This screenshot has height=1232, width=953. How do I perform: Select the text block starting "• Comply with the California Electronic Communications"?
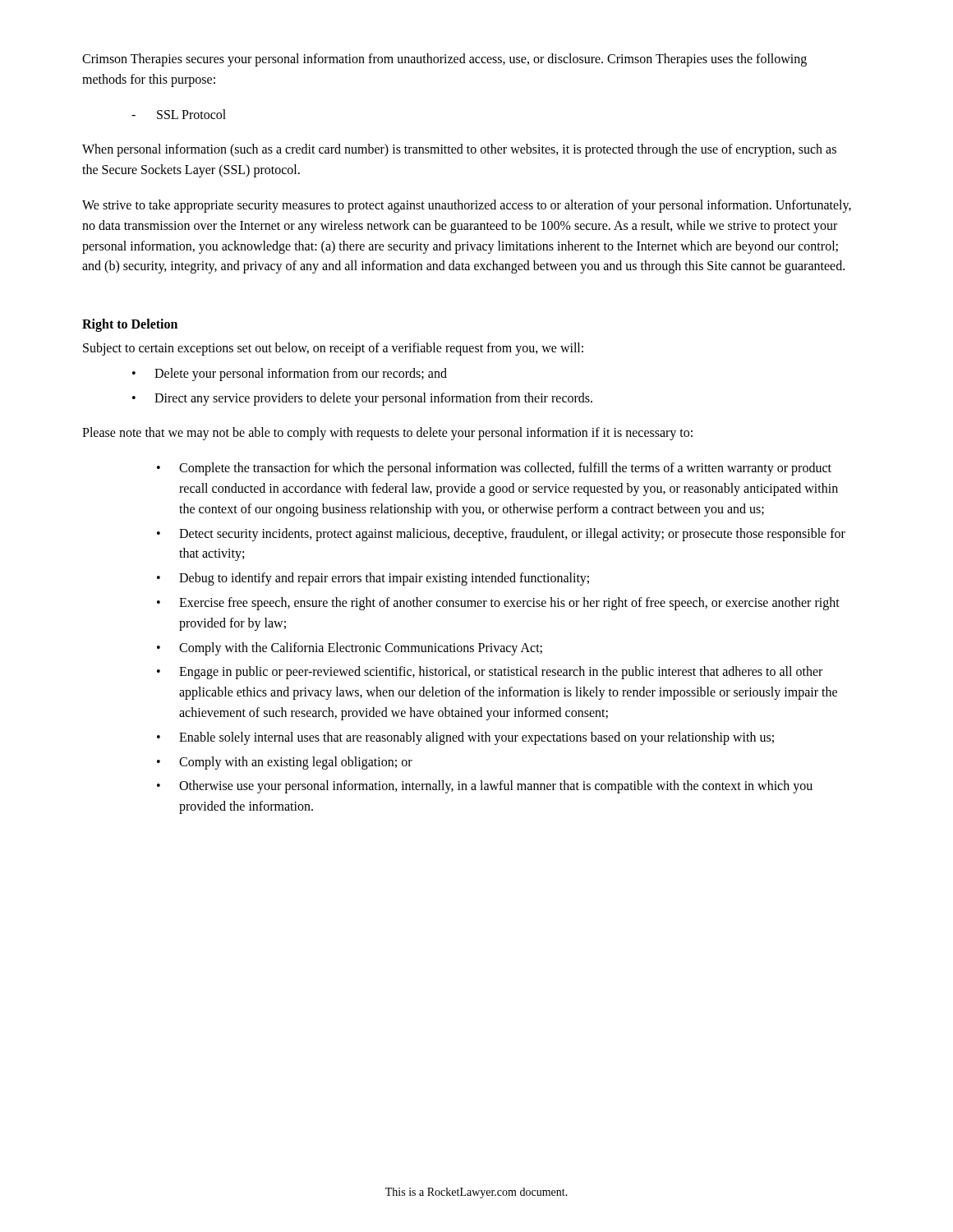coord(350,648)
